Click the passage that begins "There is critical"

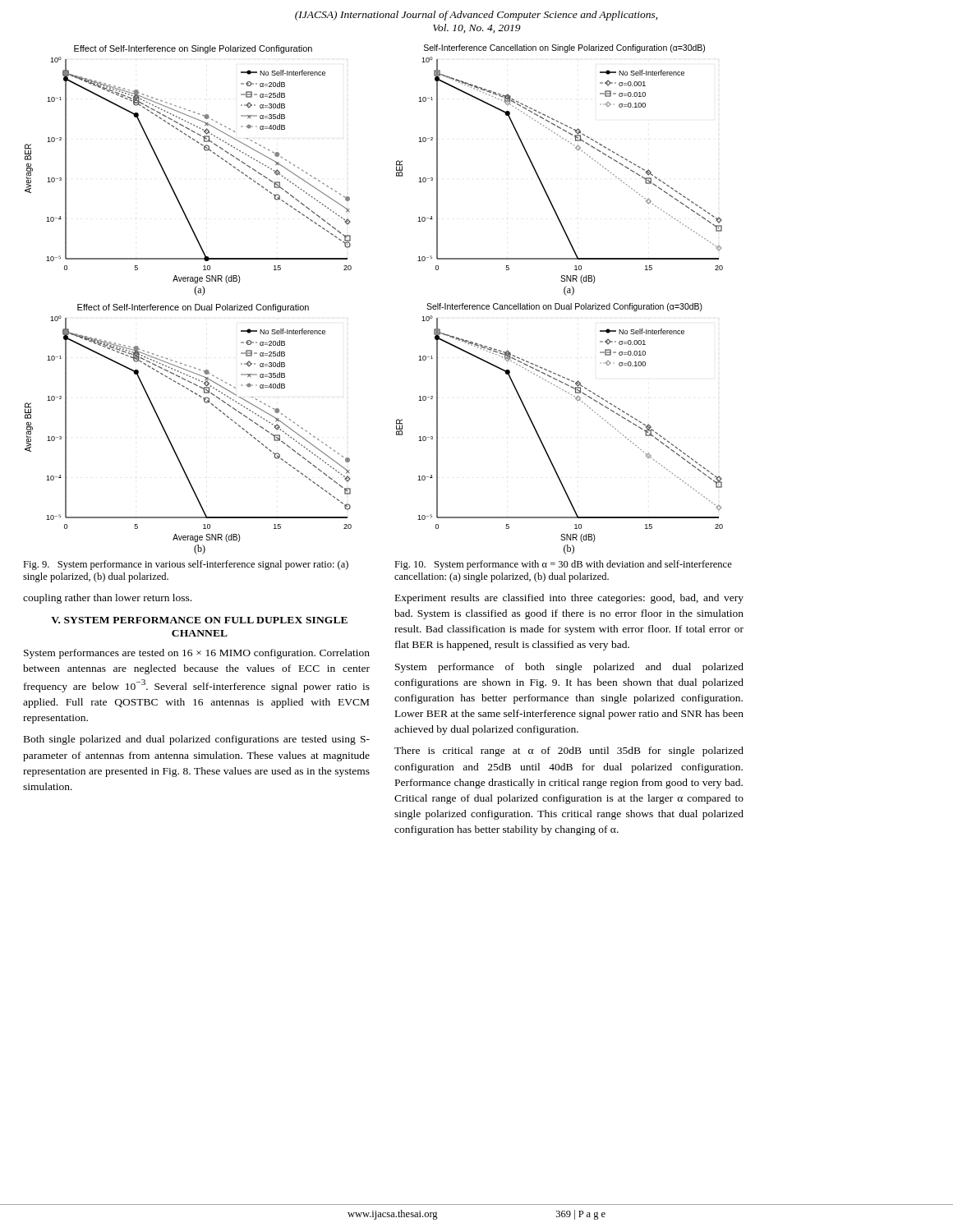[569, 790]
